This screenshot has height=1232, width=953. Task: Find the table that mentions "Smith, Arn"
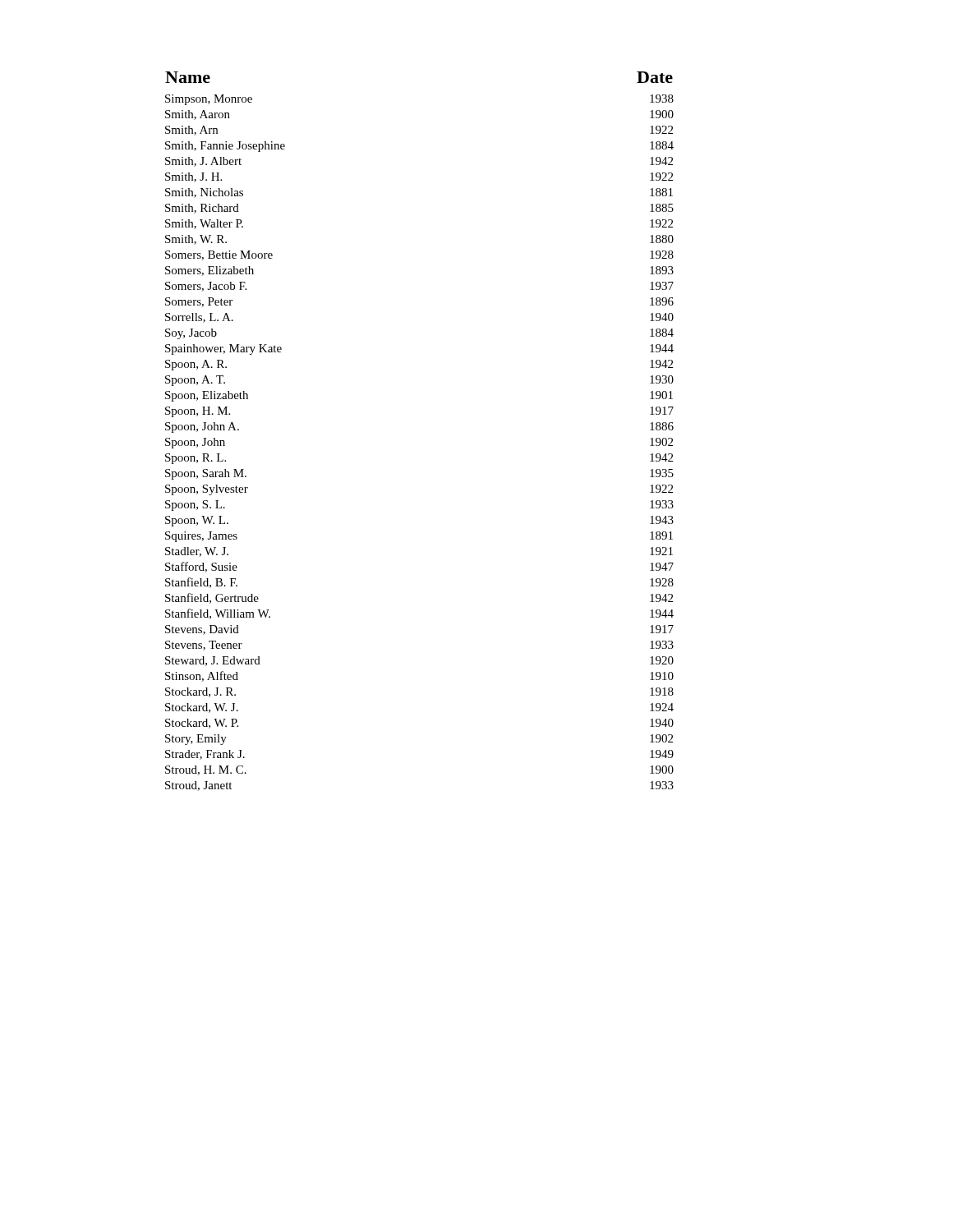point(419,430)
